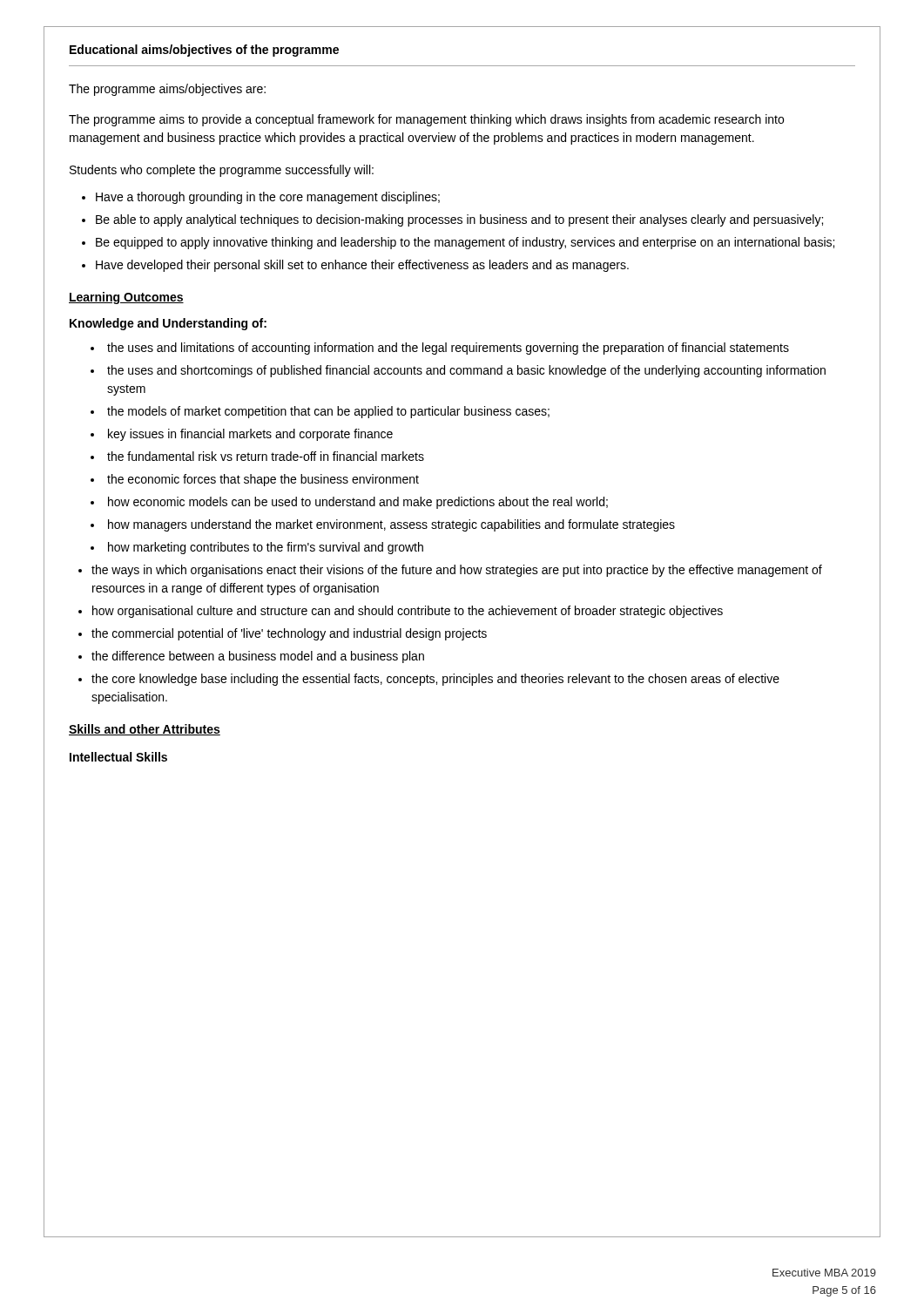Point to the block starting "the models of market competition that can"
Viewport: 924px width, 1307px height.
tap(329, 411)
